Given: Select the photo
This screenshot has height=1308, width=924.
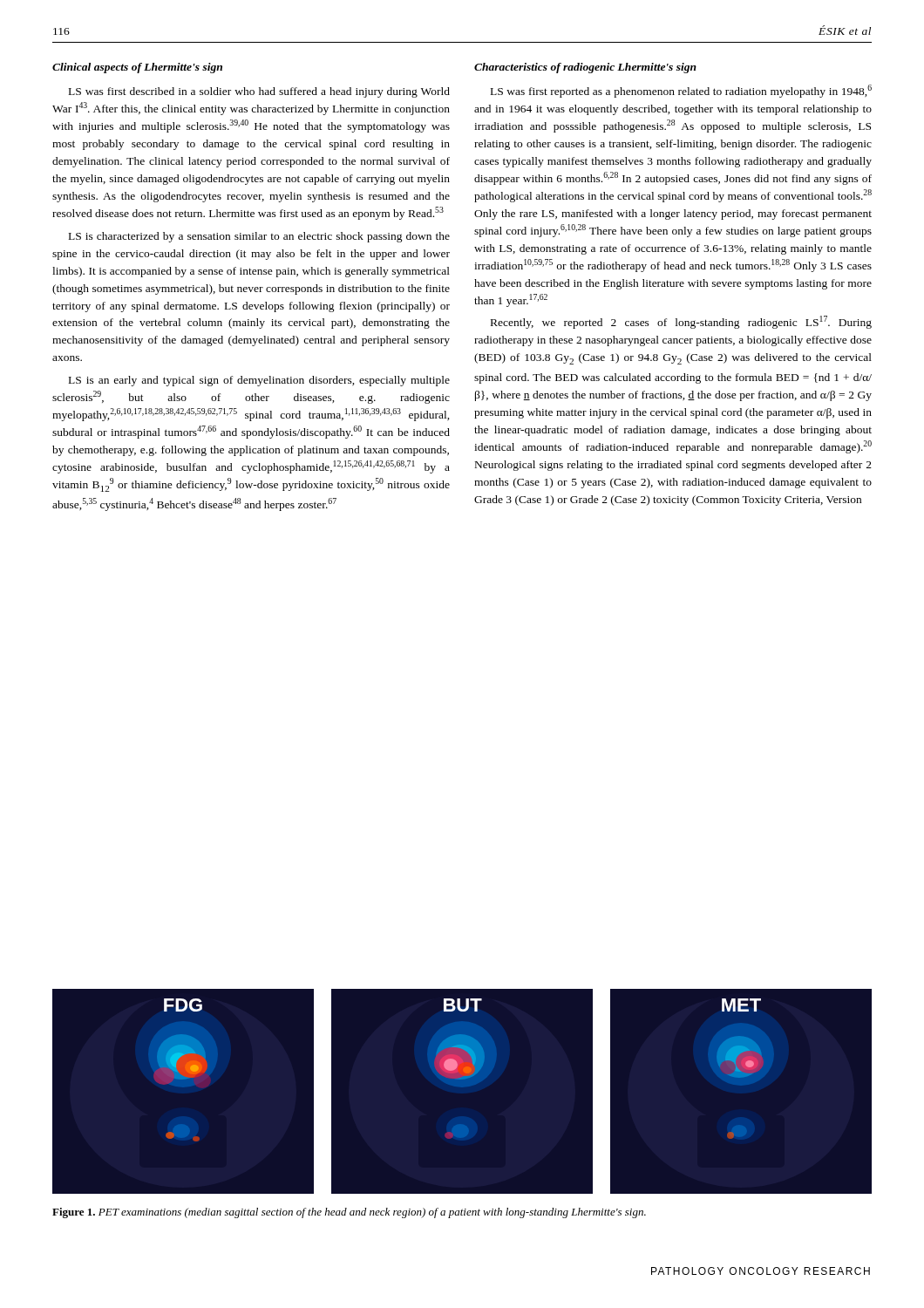Looking at the screenshot, I should (462, 1093).
